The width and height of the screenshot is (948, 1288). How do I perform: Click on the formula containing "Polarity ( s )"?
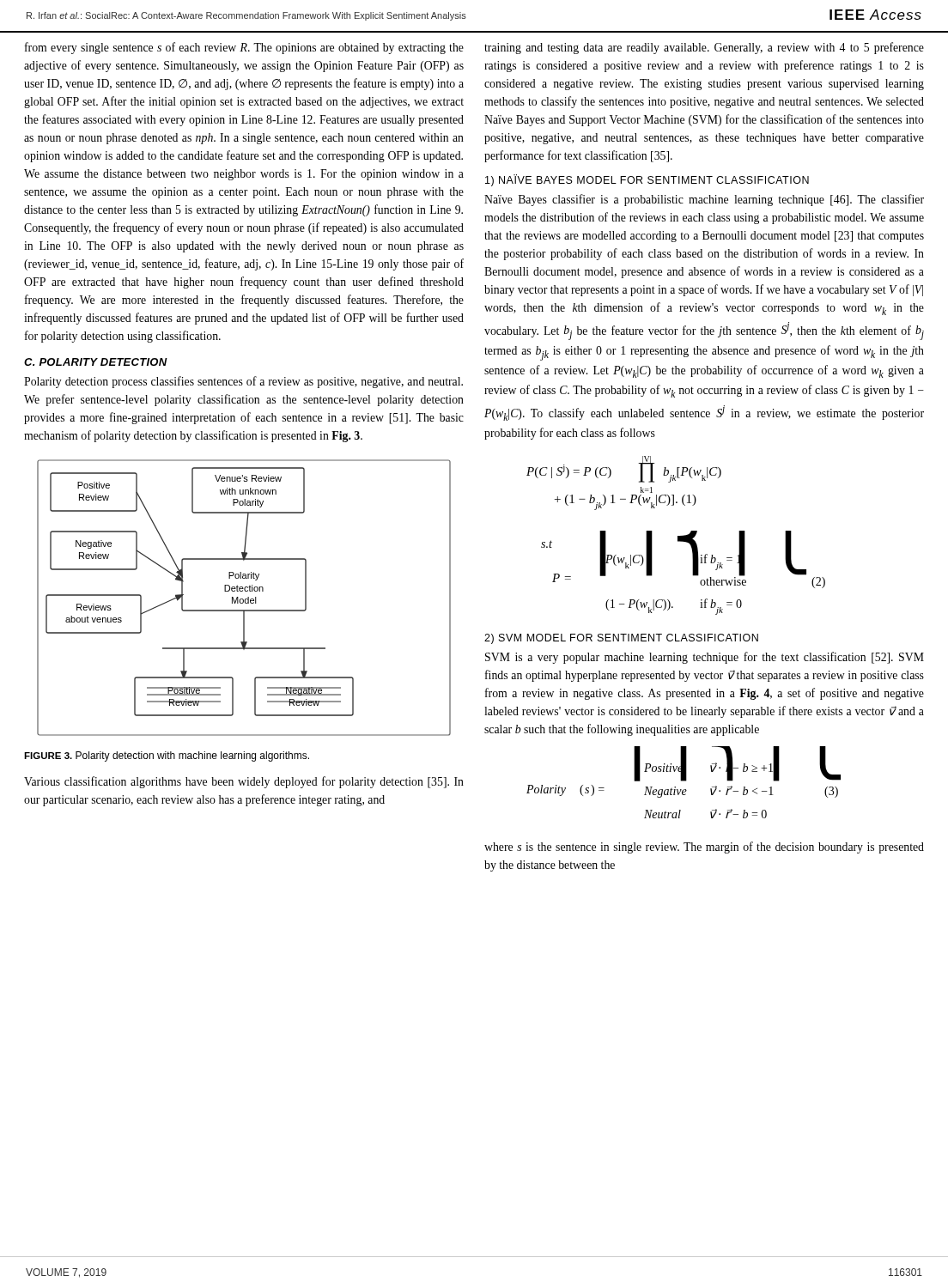[704, 789]
